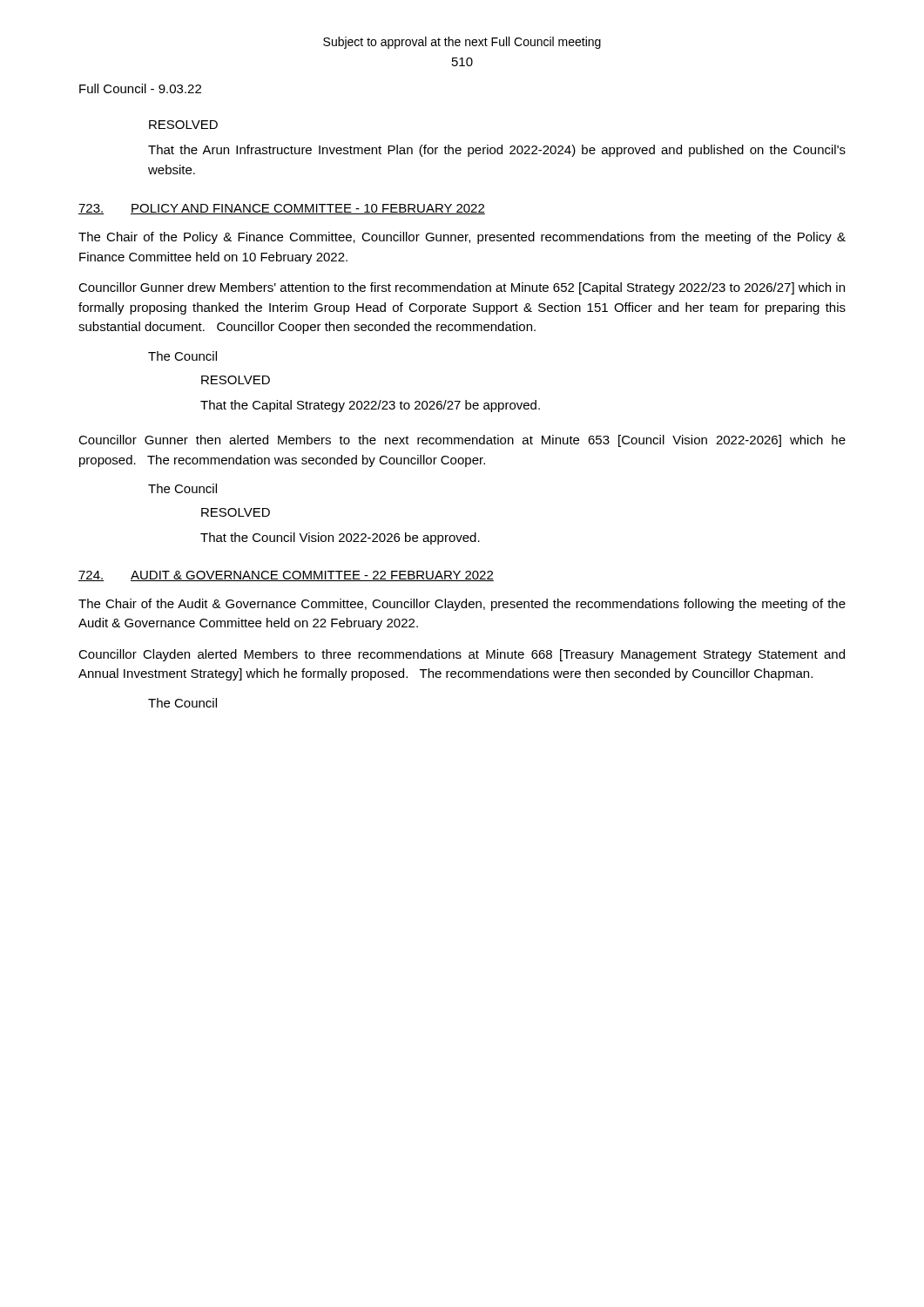The height and width of the screenshot is (1307, 924).
Task: Locate the block of text that opens with "That the Capital Strategy 2022/23 to 2026/27 be"
Action: click(x=371, y=404)
